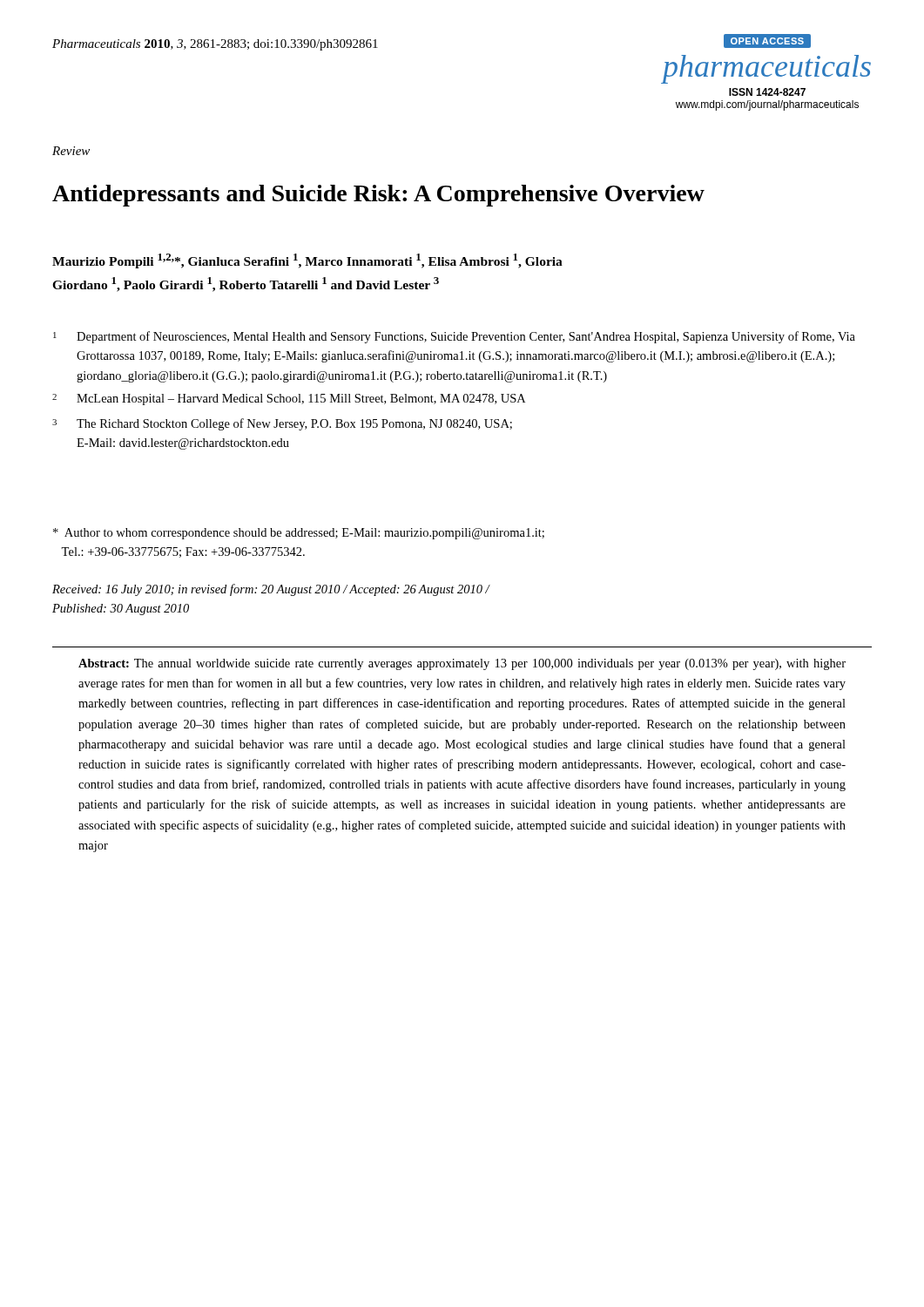The image size is (924, 1307).
Task: Navigate to the text starting "Antidepressants and Suicide Risk:"
Action: pos(378,193)
